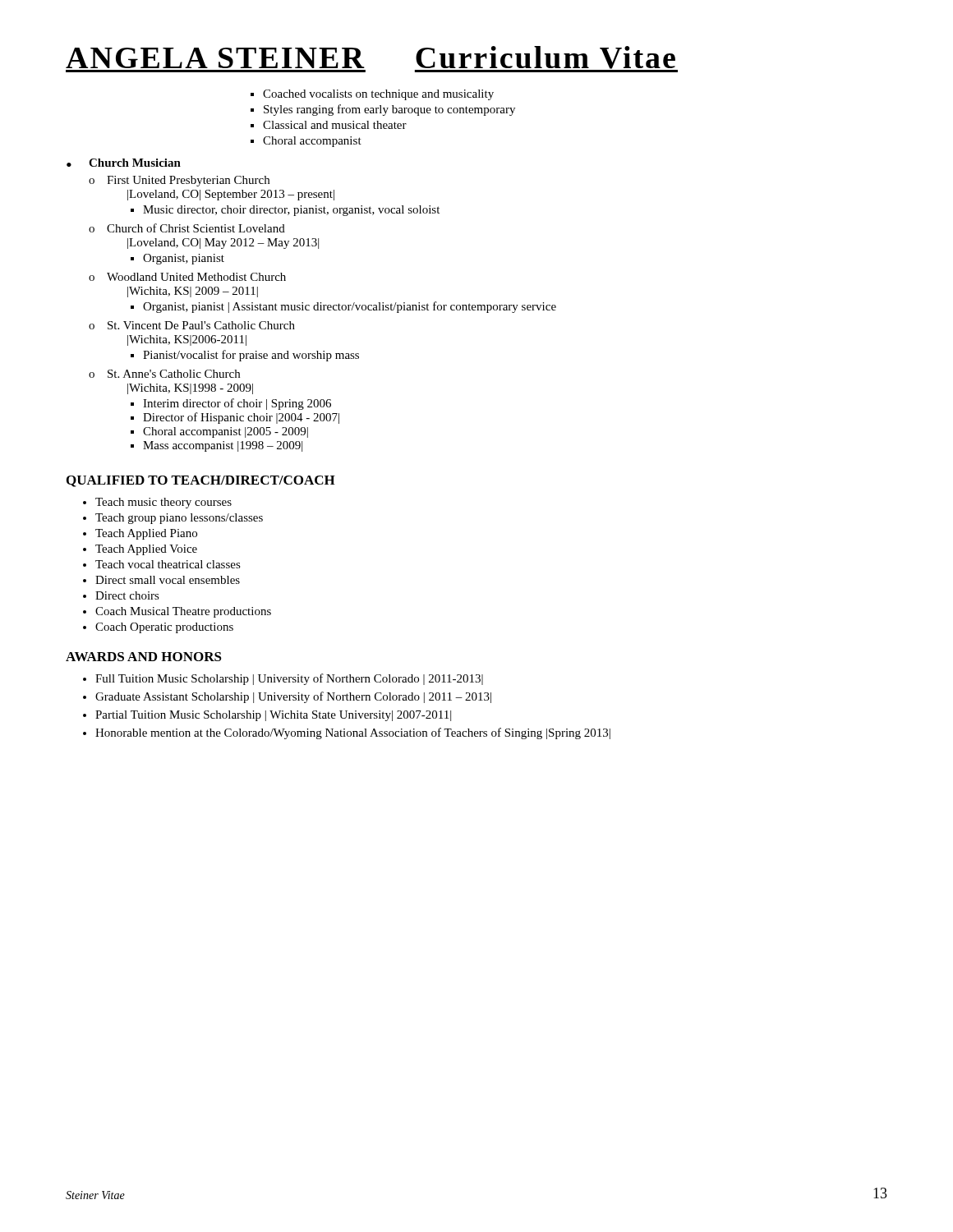This screenshot has height=1232, width=953.
Task: Click where it says "Direct small vocal ensembles"
Action: 168,580
